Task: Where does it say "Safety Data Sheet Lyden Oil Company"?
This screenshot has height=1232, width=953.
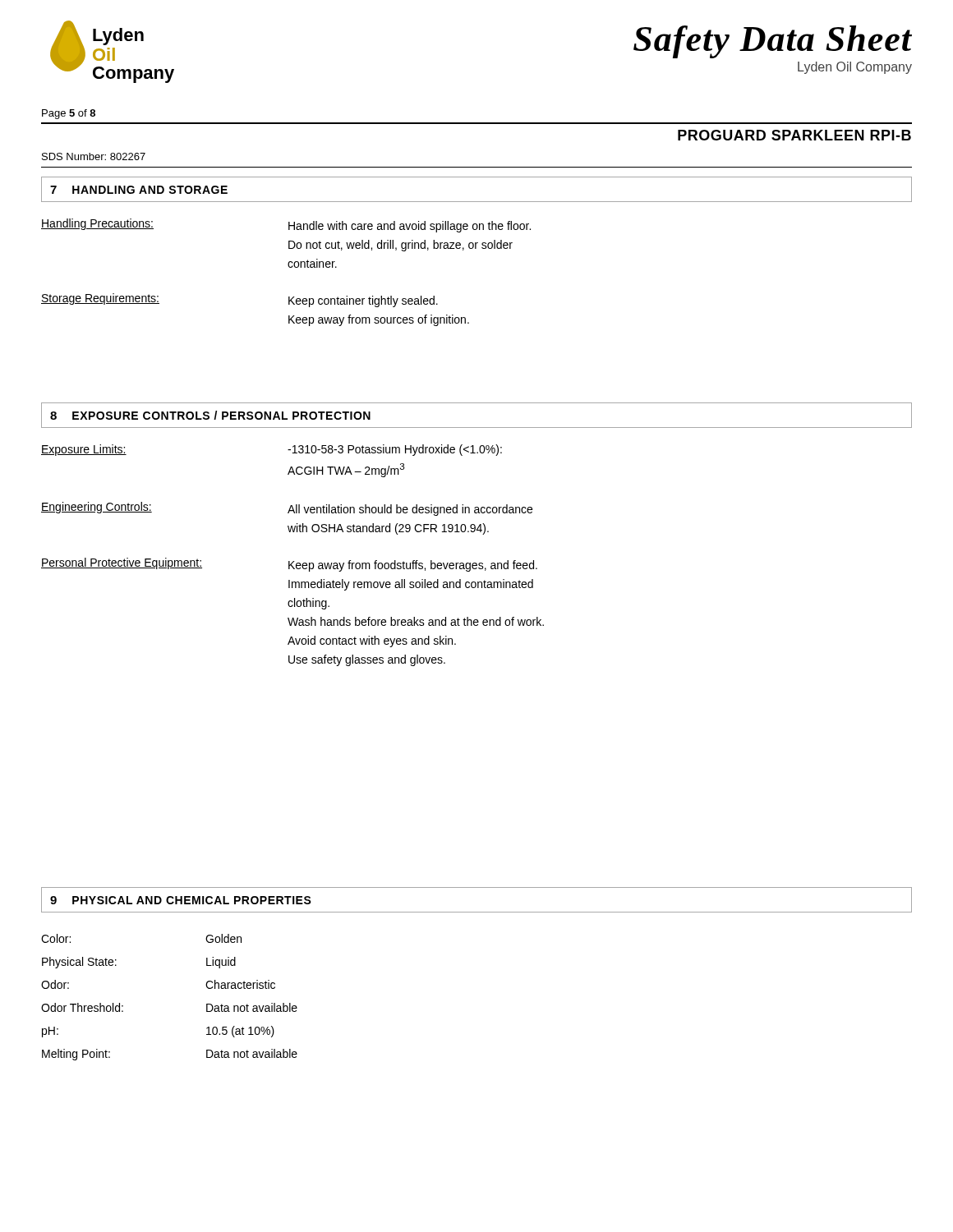Action: tap(772, 46)
